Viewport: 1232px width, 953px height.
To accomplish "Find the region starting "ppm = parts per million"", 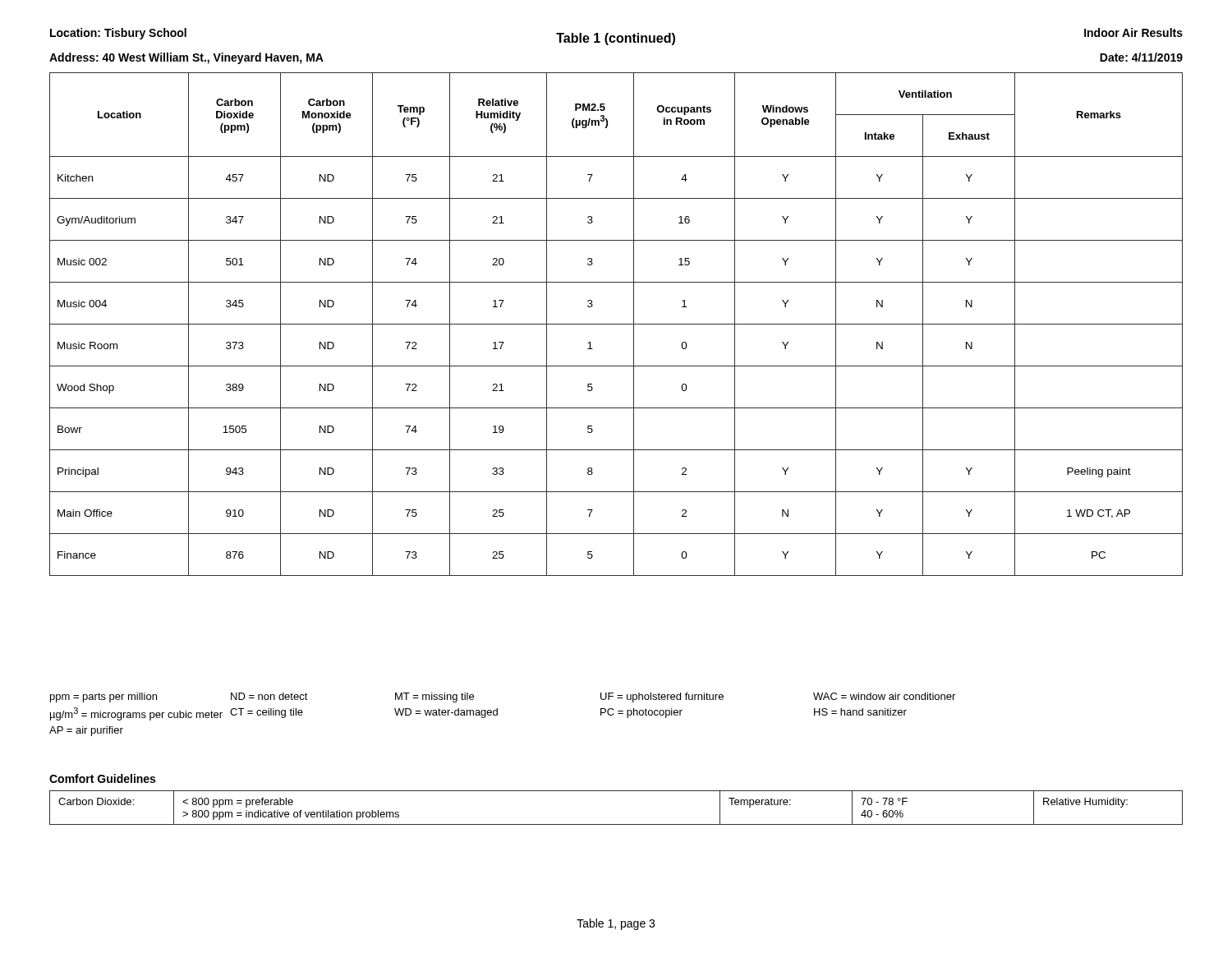I will tap(616, 713).
